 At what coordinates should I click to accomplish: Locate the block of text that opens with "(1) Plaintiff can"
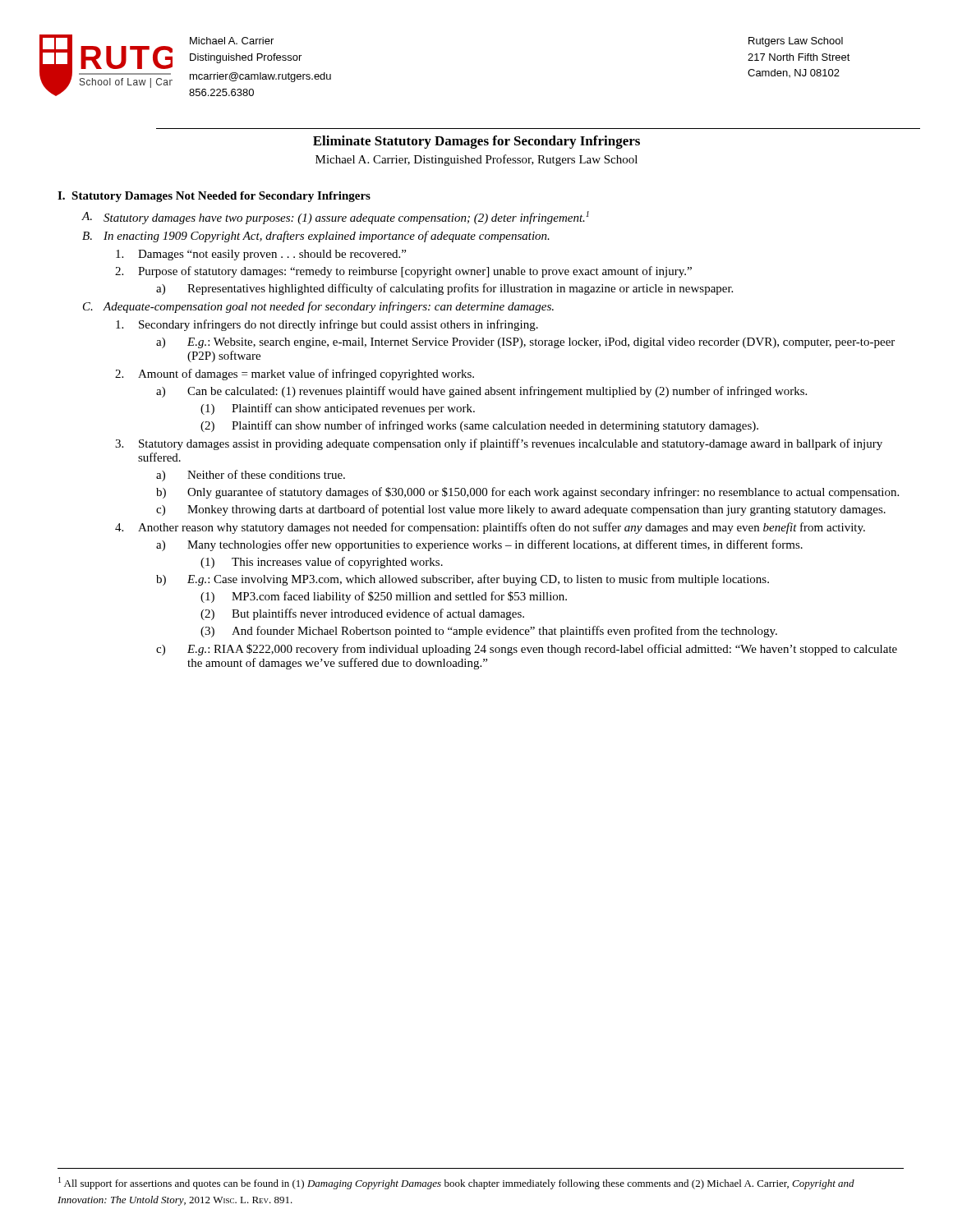pos(338,409)
